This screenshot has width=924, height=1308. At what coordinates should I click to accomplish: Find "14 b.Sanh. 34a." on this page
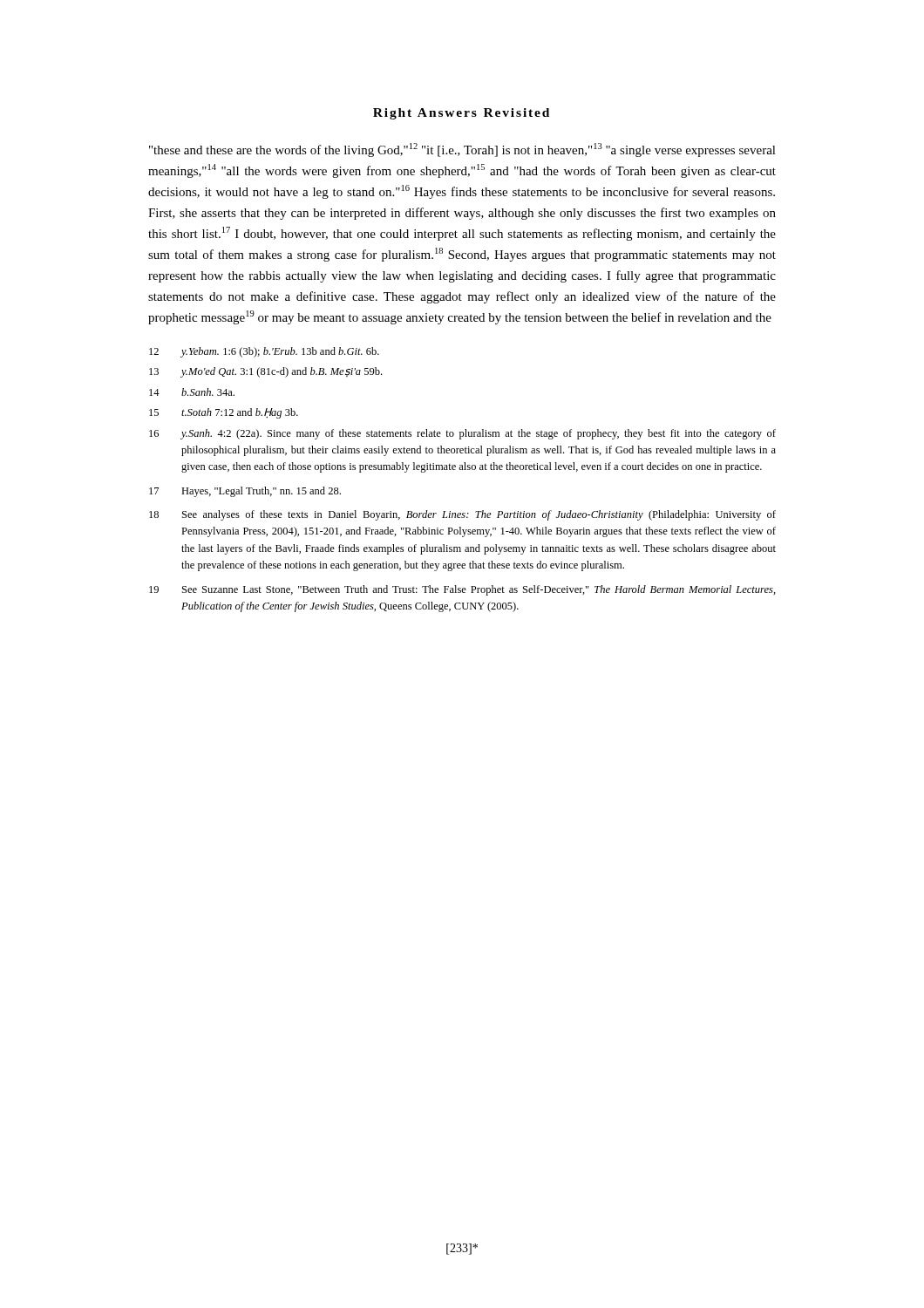(x=192, y=393)
